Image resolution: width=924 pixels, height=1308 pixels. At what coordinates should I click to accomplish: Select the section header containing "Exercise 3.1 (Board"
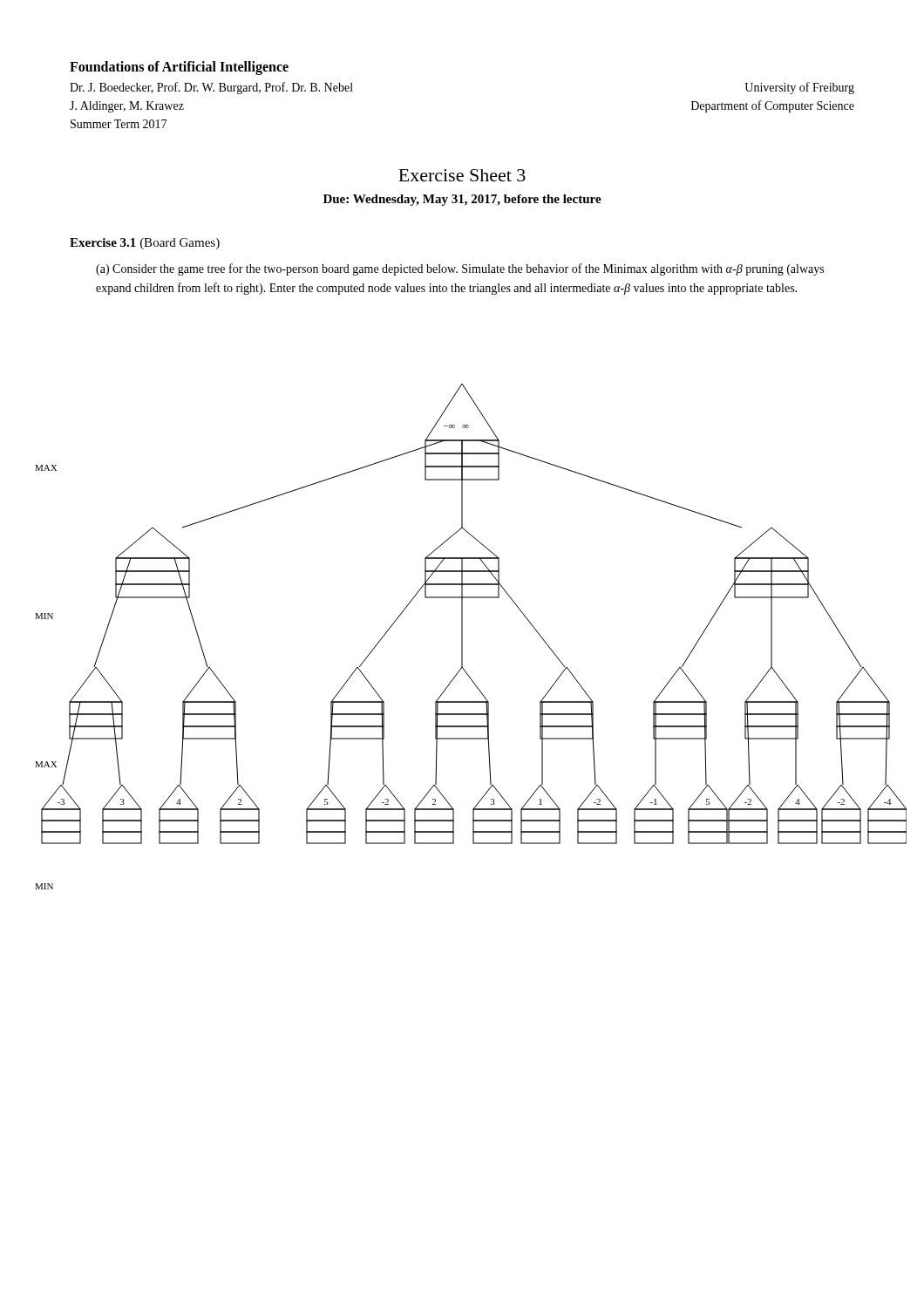point(145,242)
